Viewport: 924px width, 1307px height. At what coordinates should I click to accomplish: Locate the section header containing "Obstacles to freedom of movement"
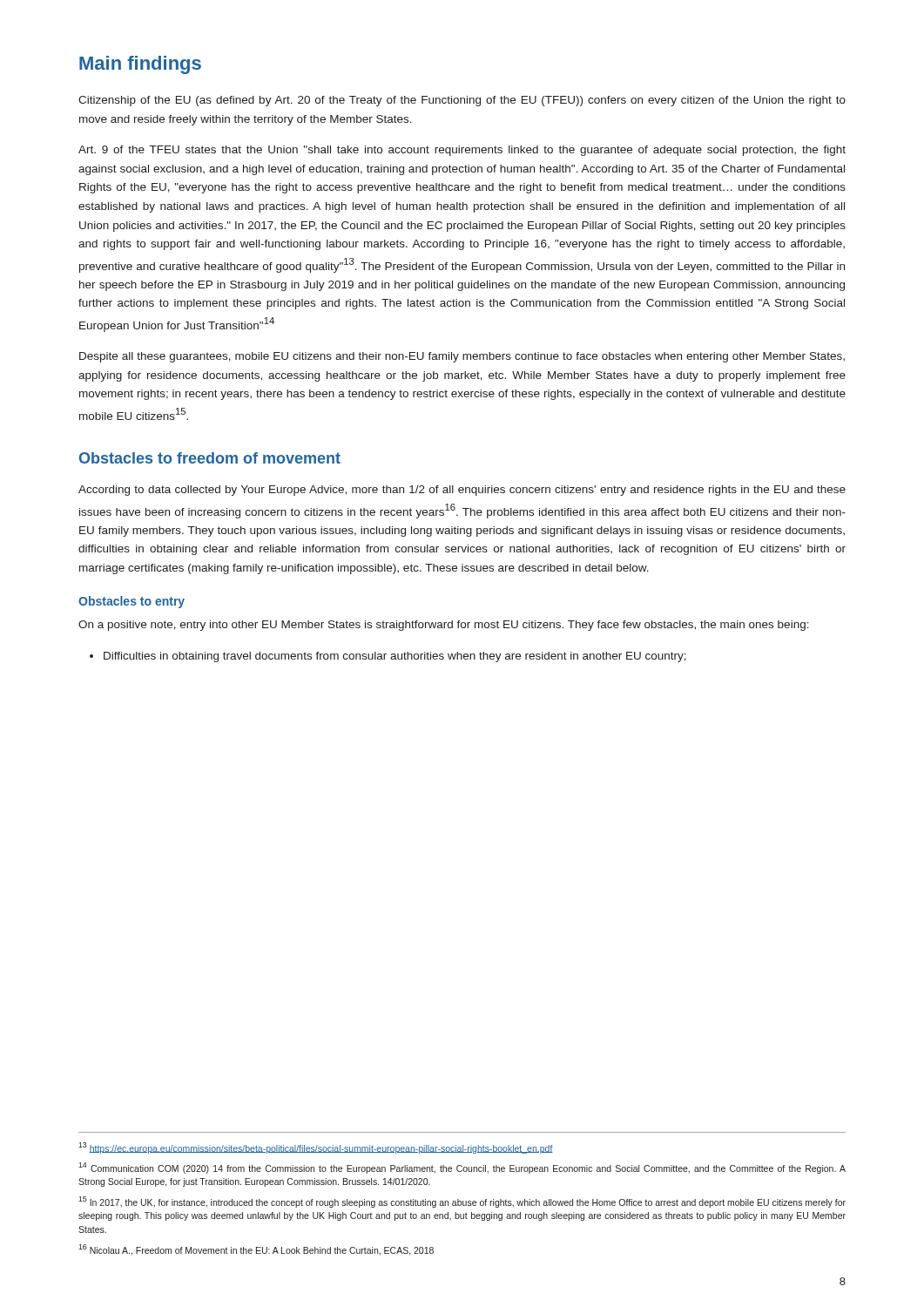coord(210,458)
